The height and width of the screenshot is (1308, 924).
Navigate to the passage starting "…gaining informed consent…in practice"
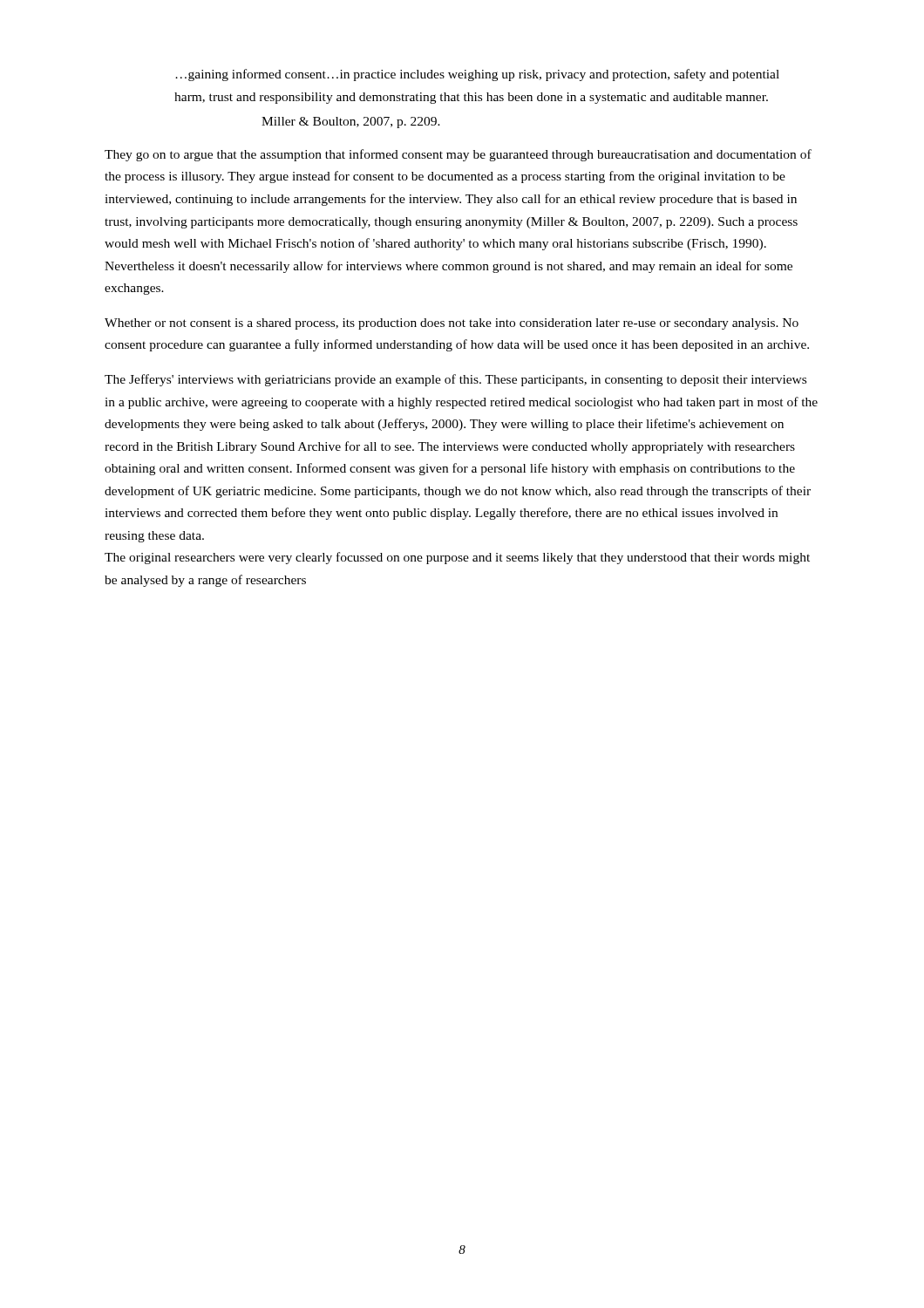[479, 85]
